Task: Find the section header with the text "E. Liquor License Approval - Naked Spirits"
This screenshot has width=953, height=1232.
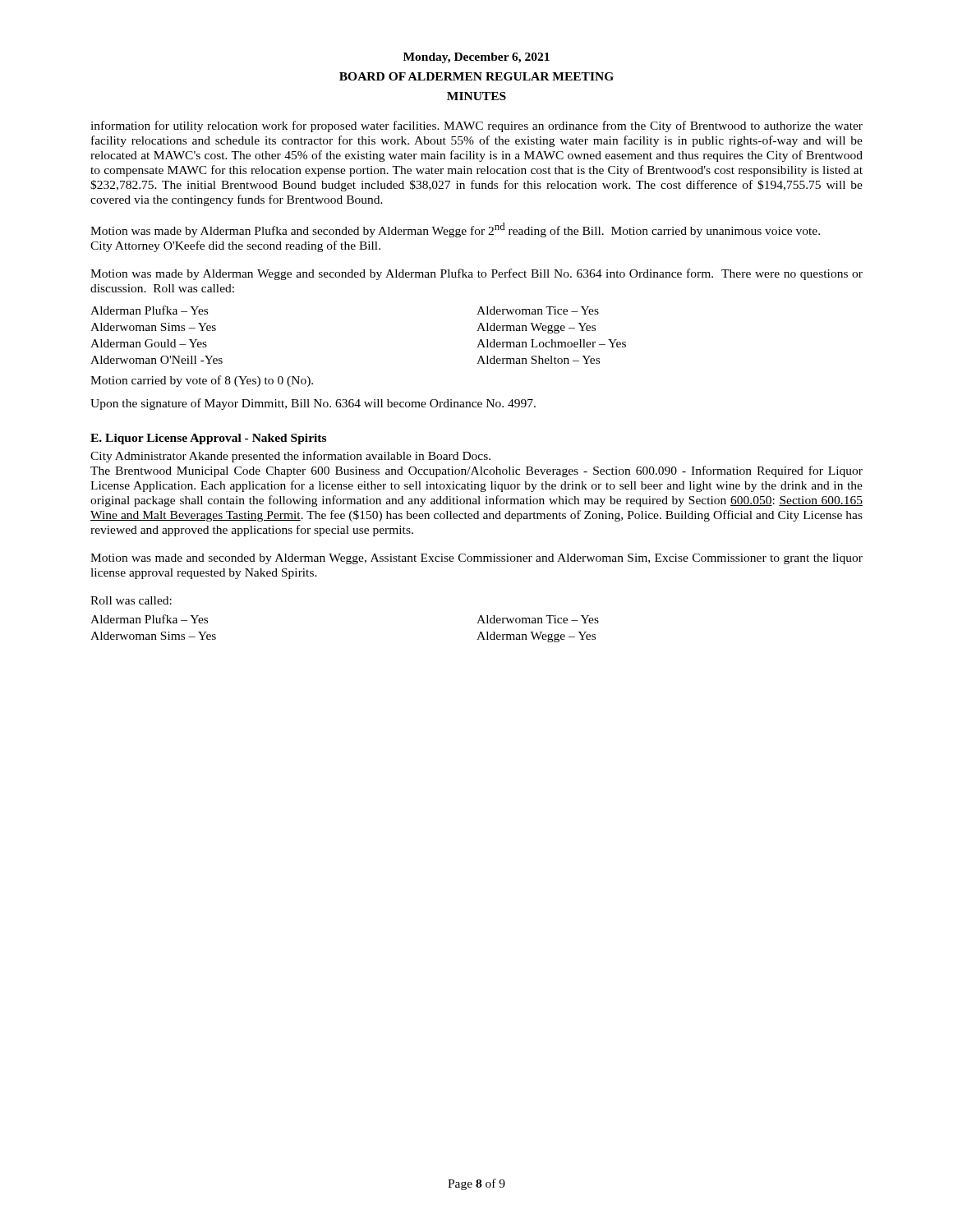Action: point(208,437)
